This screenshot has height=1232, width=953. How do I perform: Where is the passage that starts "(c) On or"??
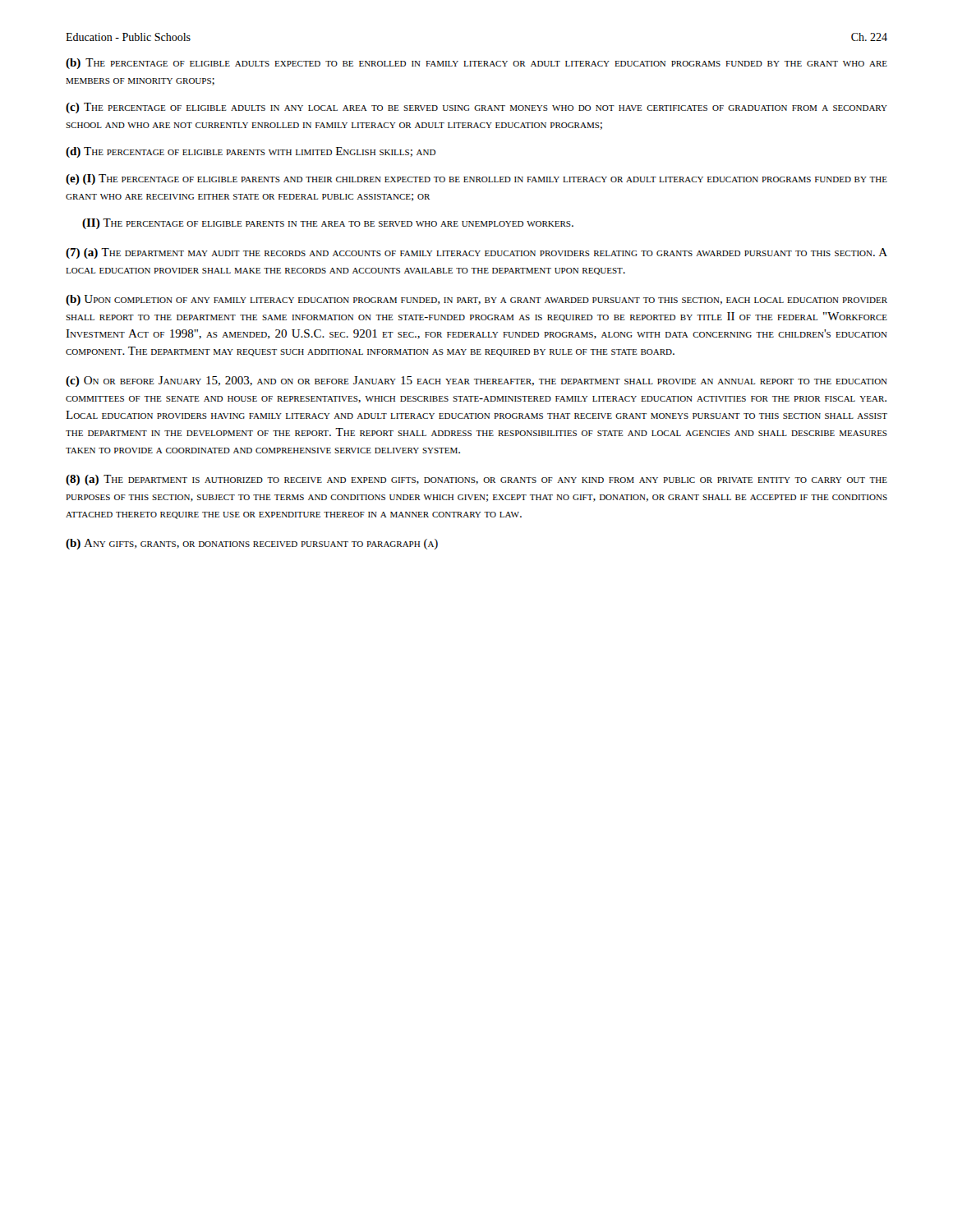(x=476, y=415)
